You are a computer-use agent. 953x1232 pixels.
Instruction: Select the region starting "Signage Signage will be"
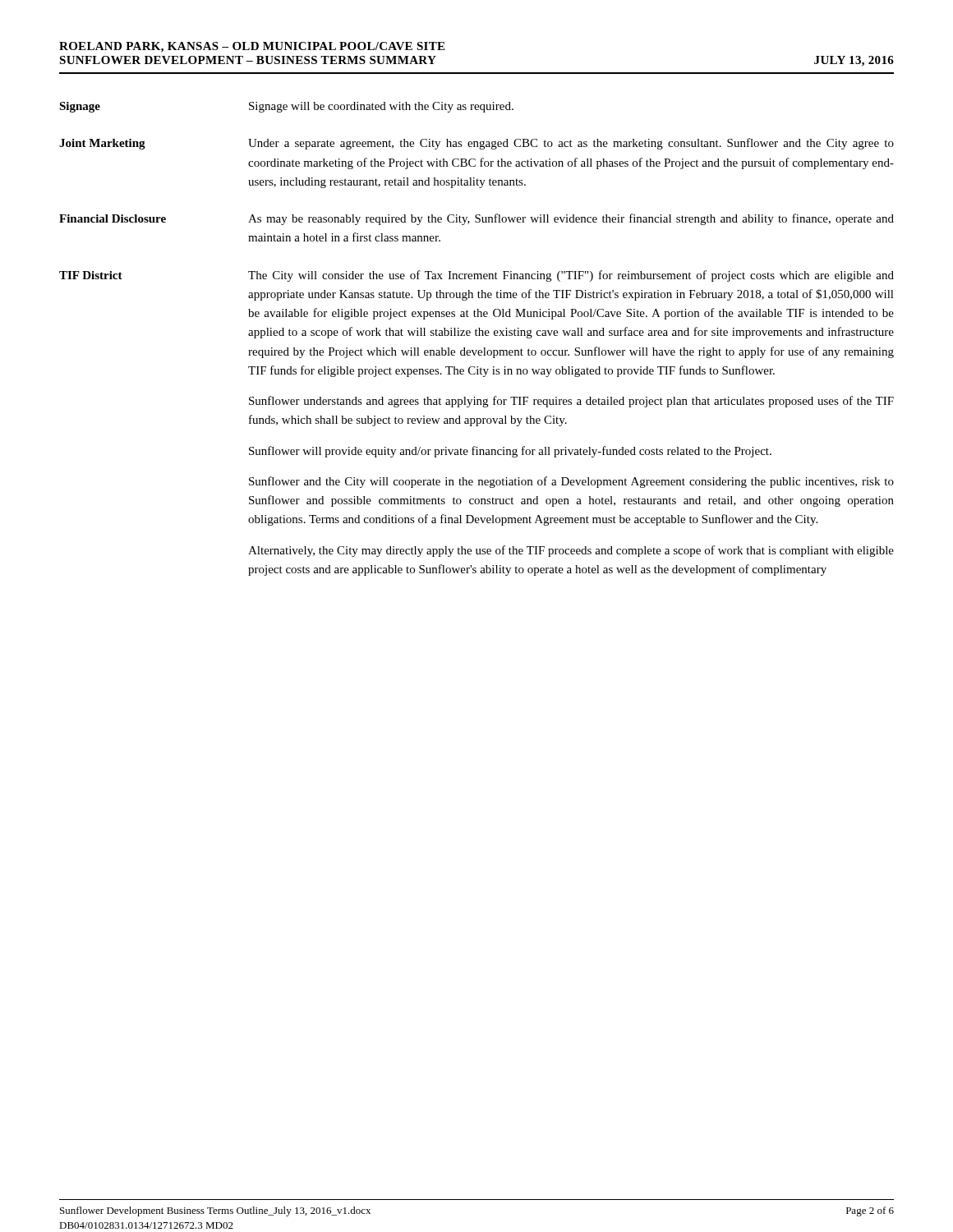(x=476, y=107)
